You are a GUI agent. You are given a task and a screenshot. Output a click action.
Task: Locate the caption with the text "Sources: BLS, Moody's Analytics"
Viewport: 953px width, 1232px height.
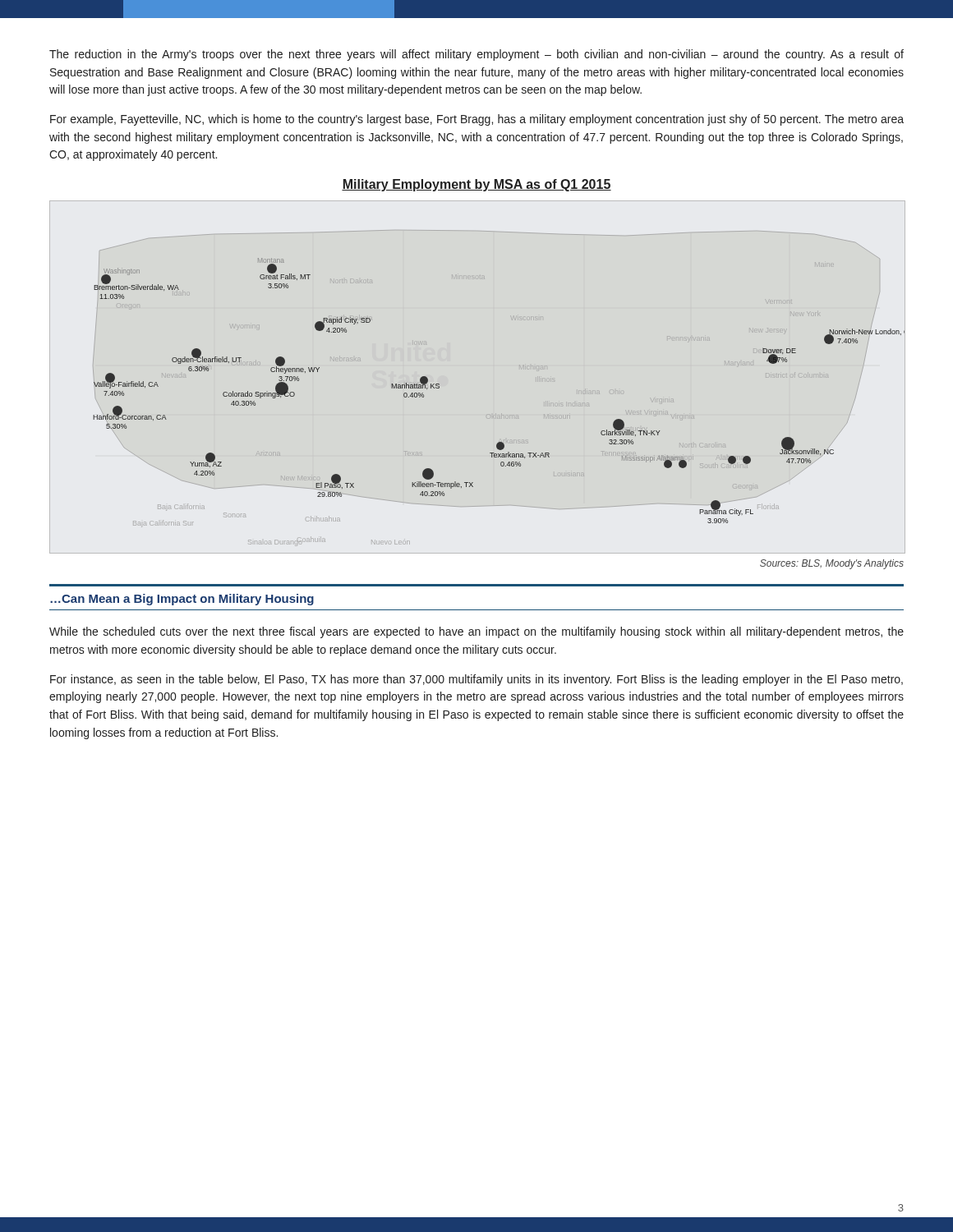(832, 564)
